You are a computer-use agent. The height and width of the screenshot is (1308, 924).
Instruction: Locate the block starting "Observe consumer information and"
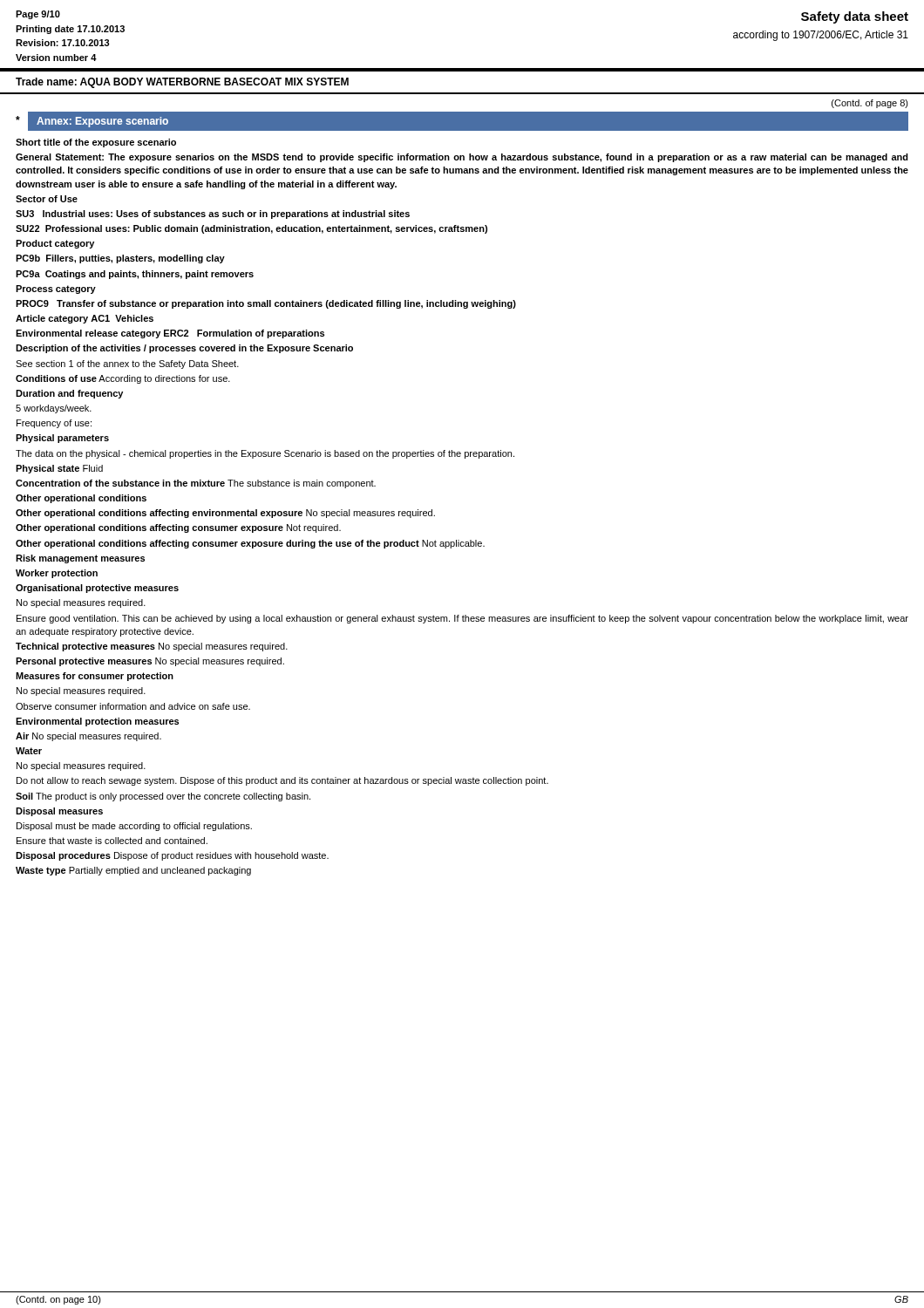(x=133, y=706)
